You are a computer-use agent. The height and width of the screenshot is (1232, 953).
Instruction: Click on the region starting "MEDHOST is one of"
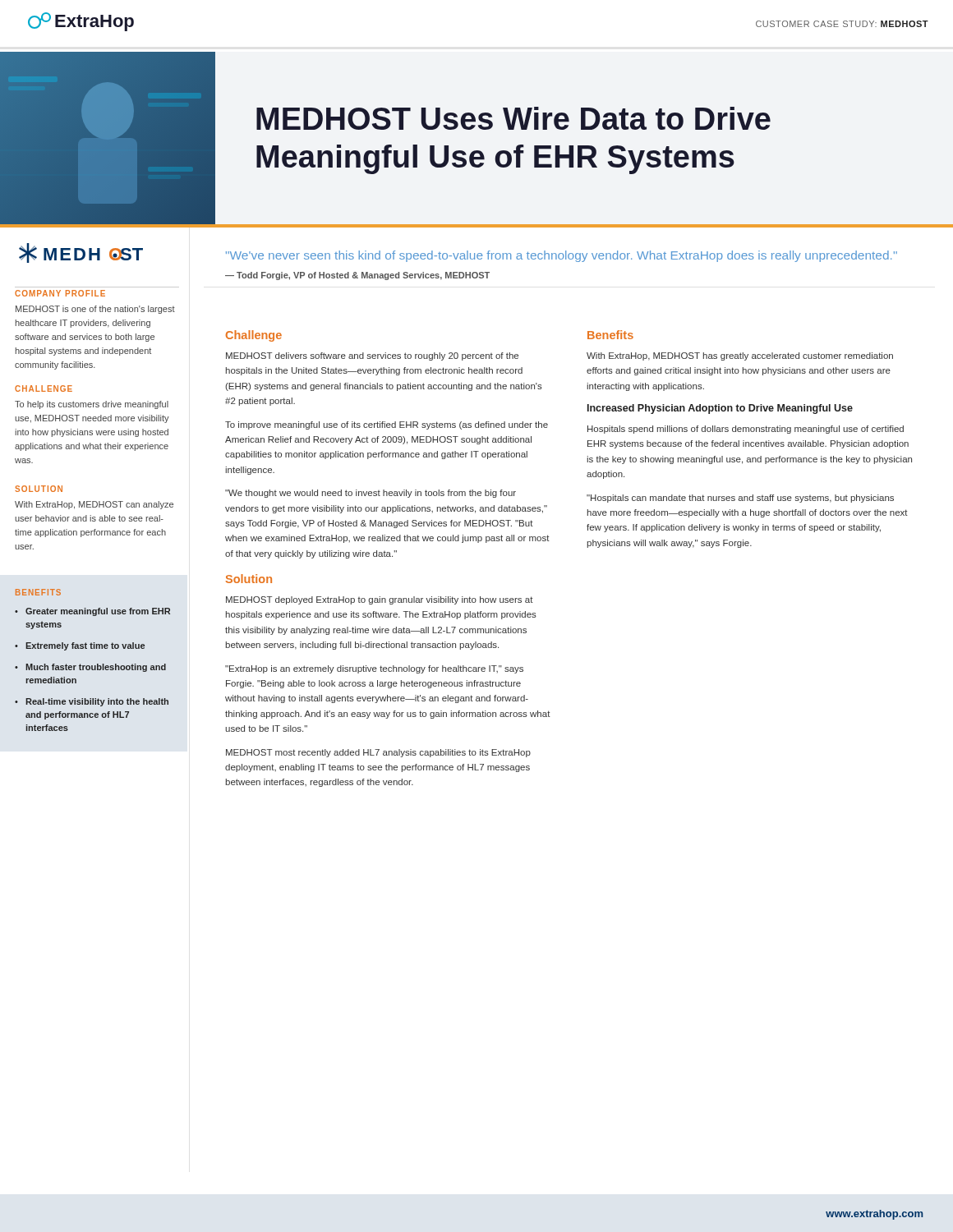pos(95,337)
